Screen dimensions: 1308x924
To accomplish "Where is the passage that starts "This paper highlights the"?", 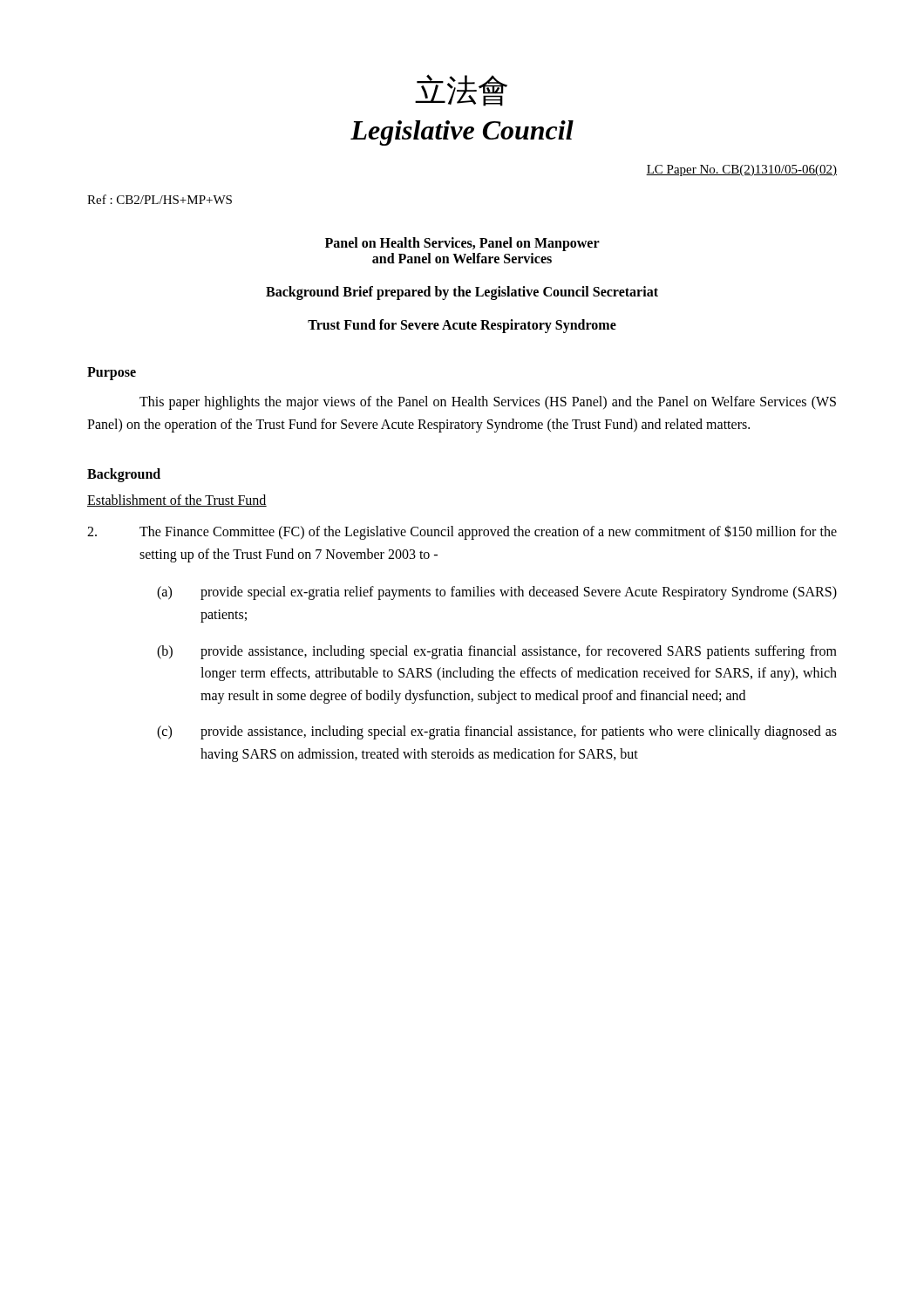I will coord(462,413).
